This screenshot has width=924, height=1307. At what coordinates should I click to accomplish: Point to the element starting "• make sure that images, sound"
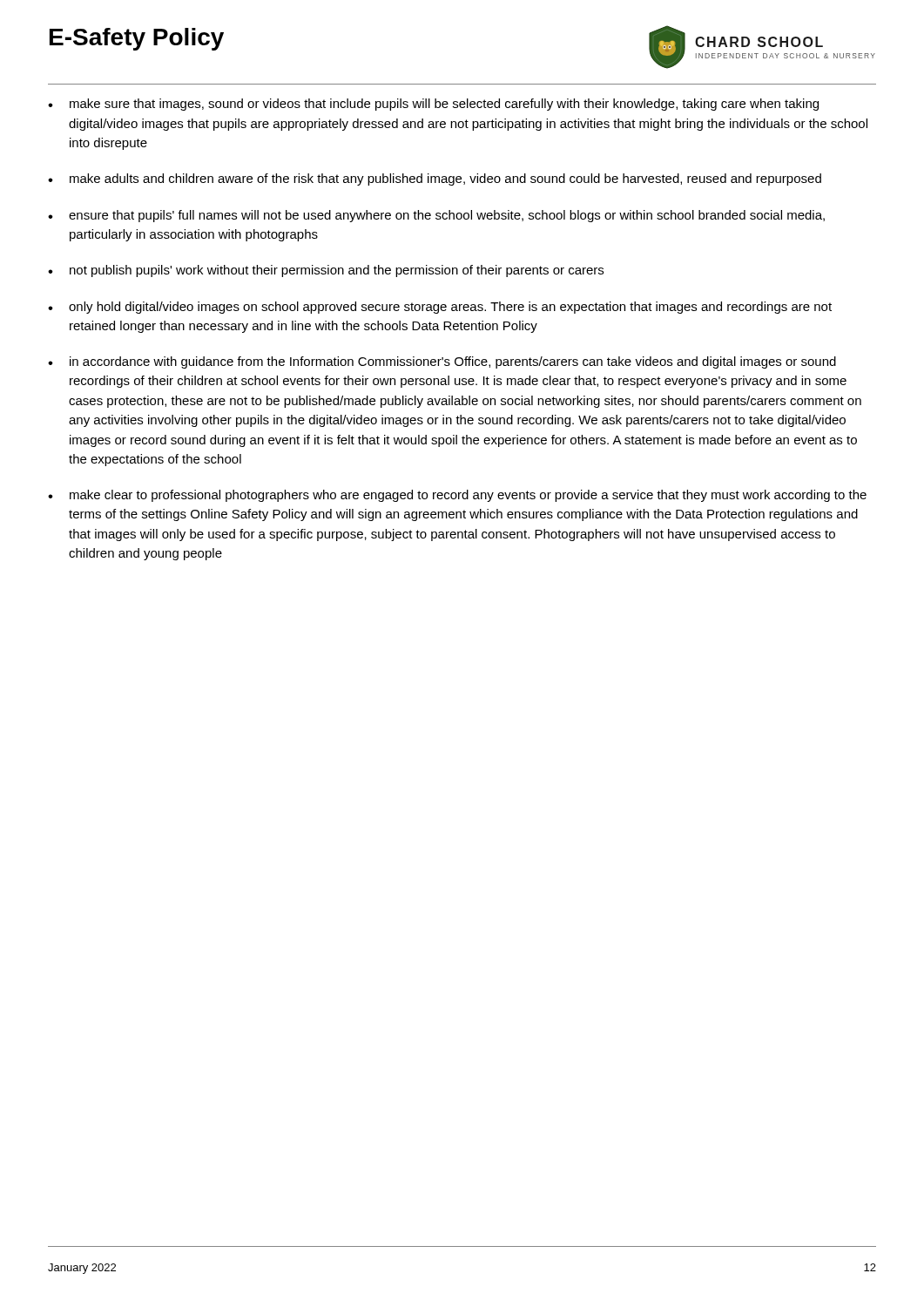click(462, 124)
